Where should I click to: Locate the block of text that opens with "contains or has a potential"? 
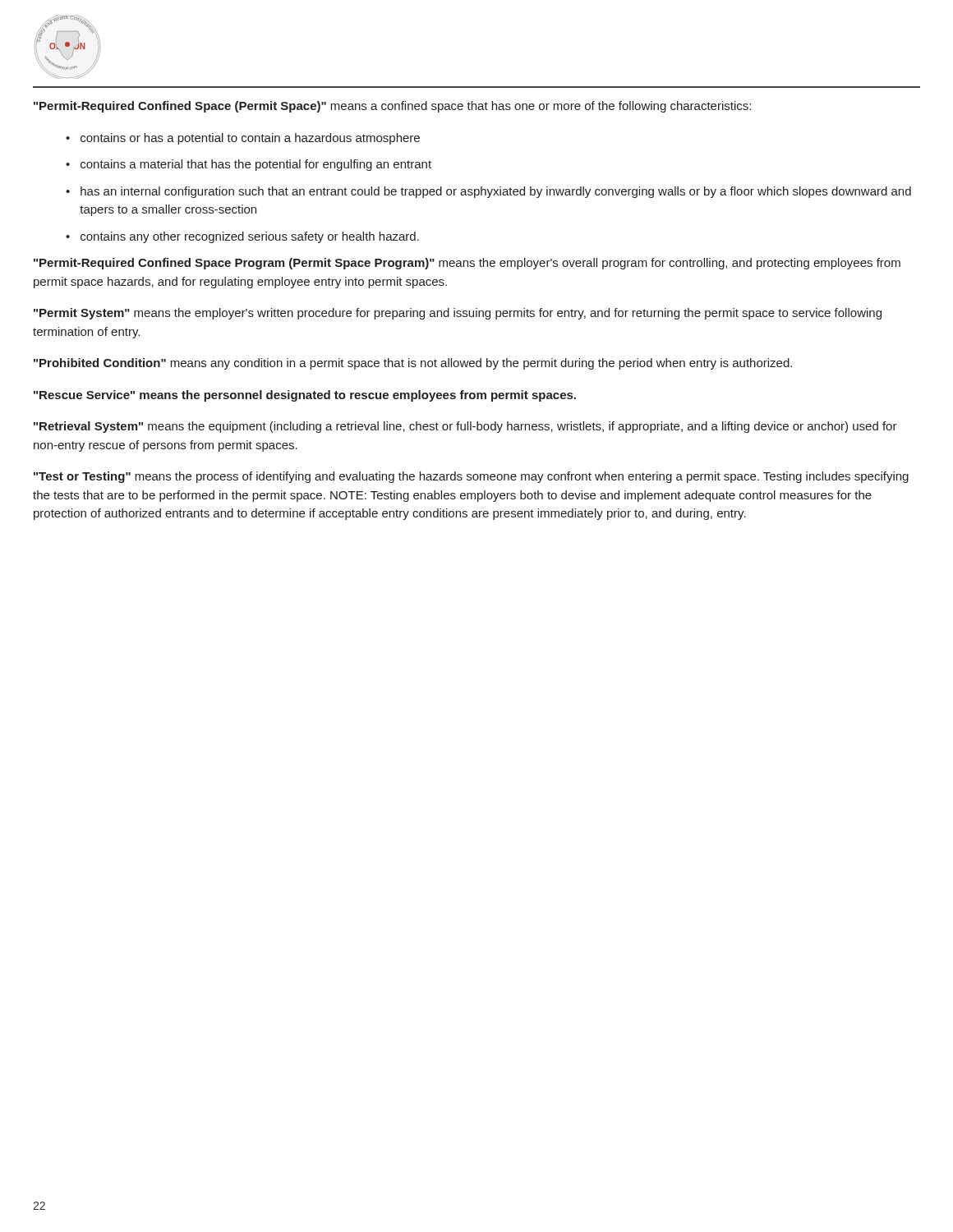coord(250,137)
